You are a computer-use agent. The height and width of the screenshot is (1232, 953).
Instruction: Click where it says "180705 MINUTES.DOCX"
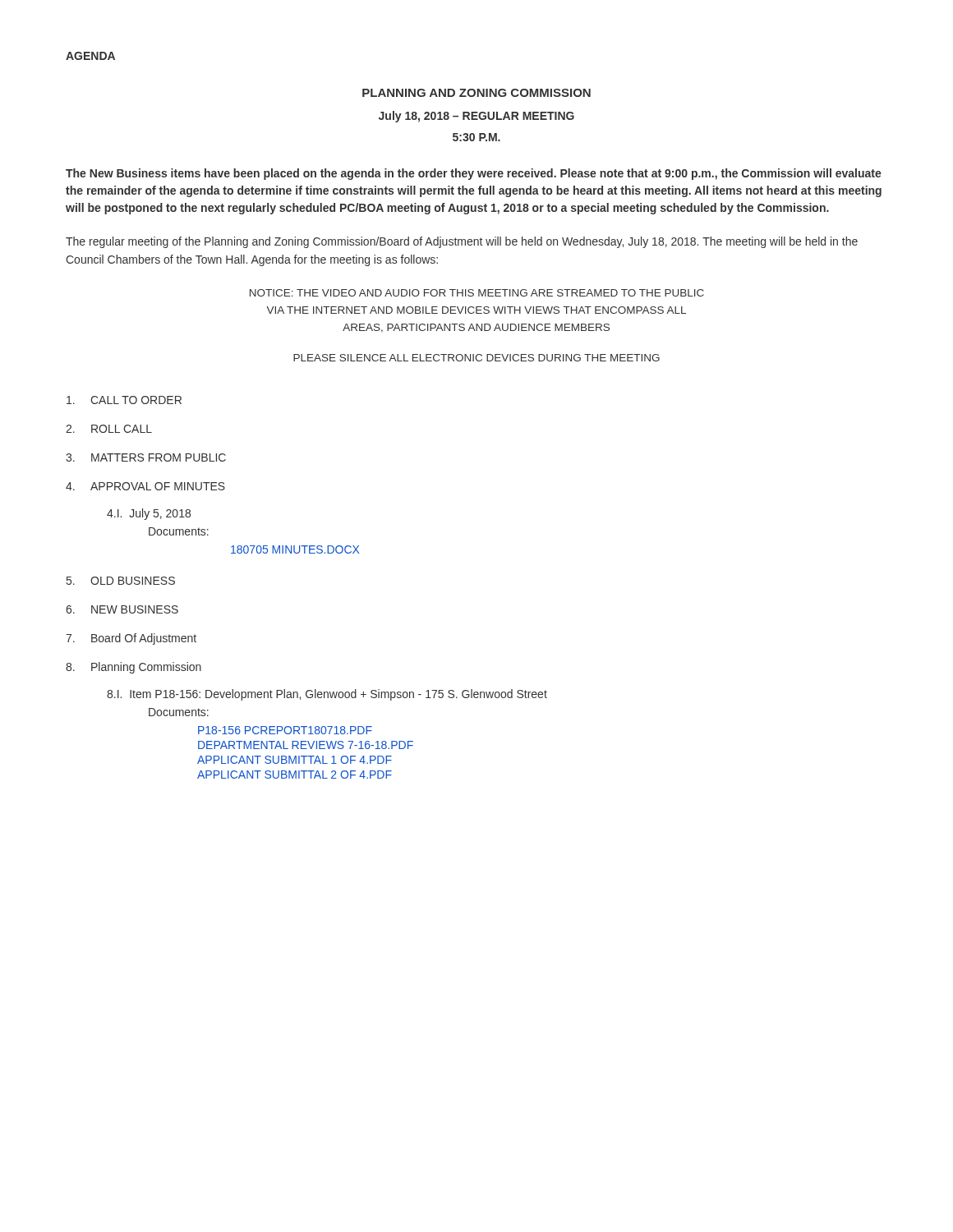[x=295, y=550]
